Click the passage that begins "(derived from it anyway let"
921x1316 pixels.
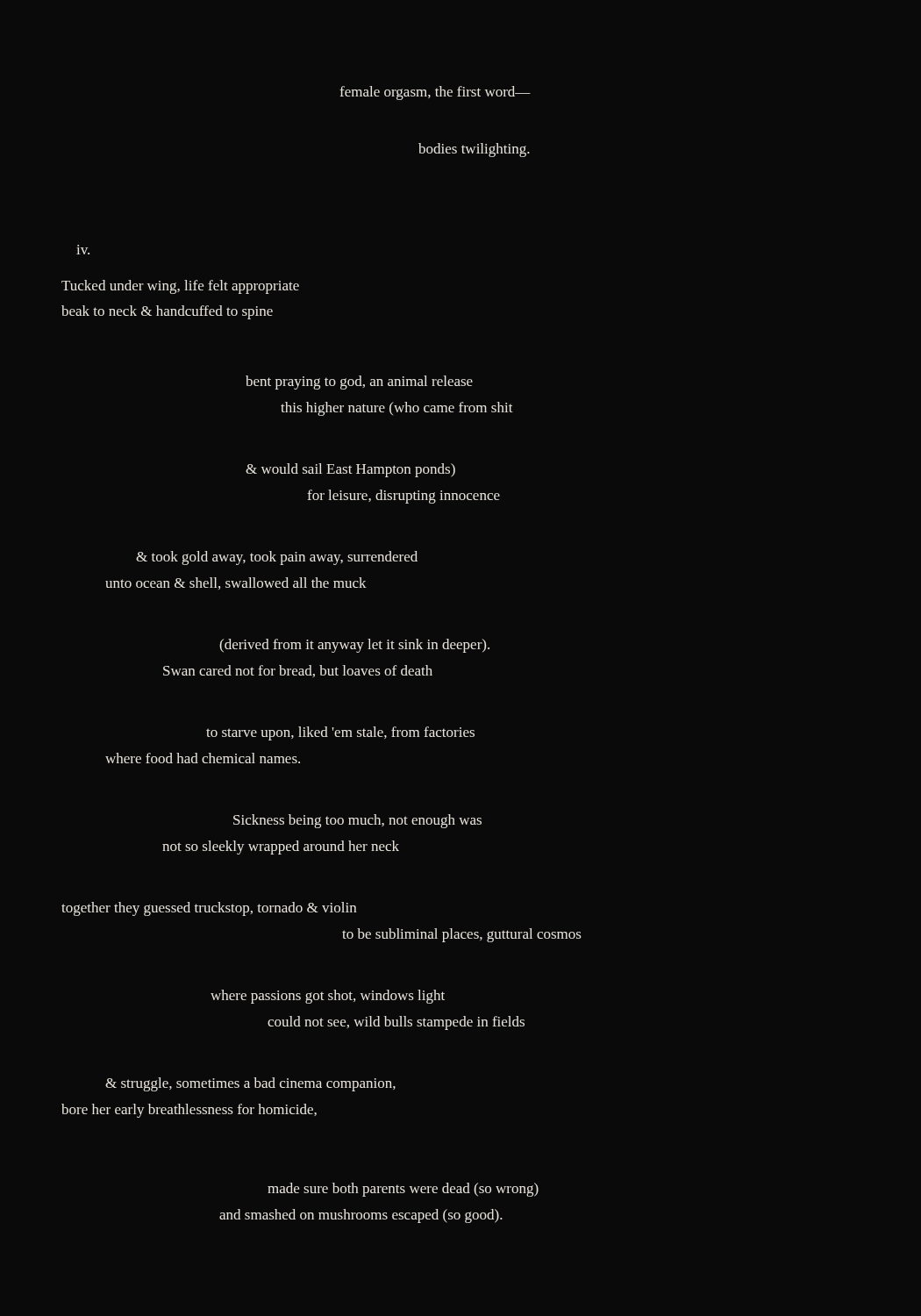(x=355, y=644)
